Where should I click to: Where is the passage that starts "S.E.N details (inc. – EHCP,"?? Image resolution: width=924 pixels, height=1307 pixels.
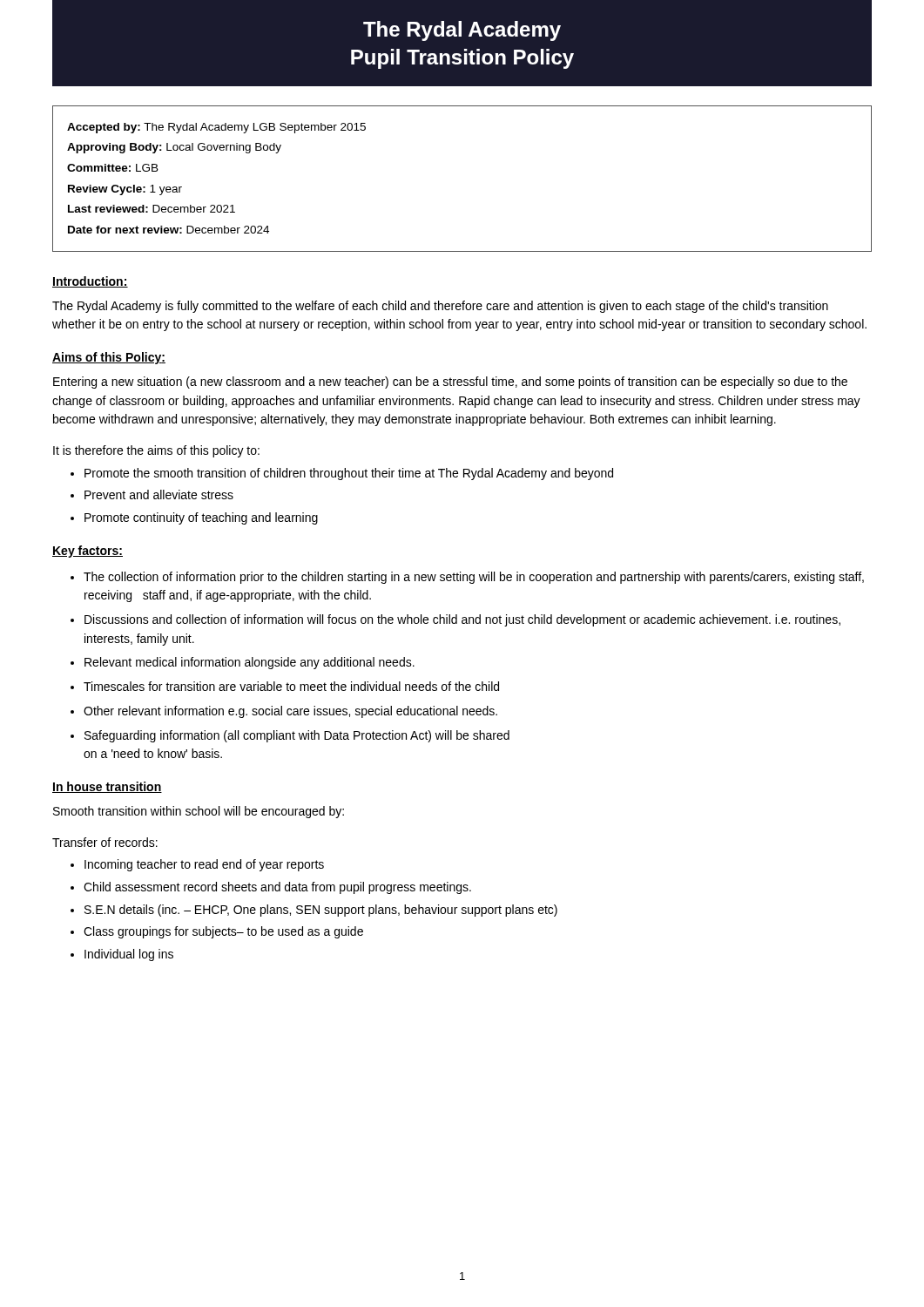321,909
